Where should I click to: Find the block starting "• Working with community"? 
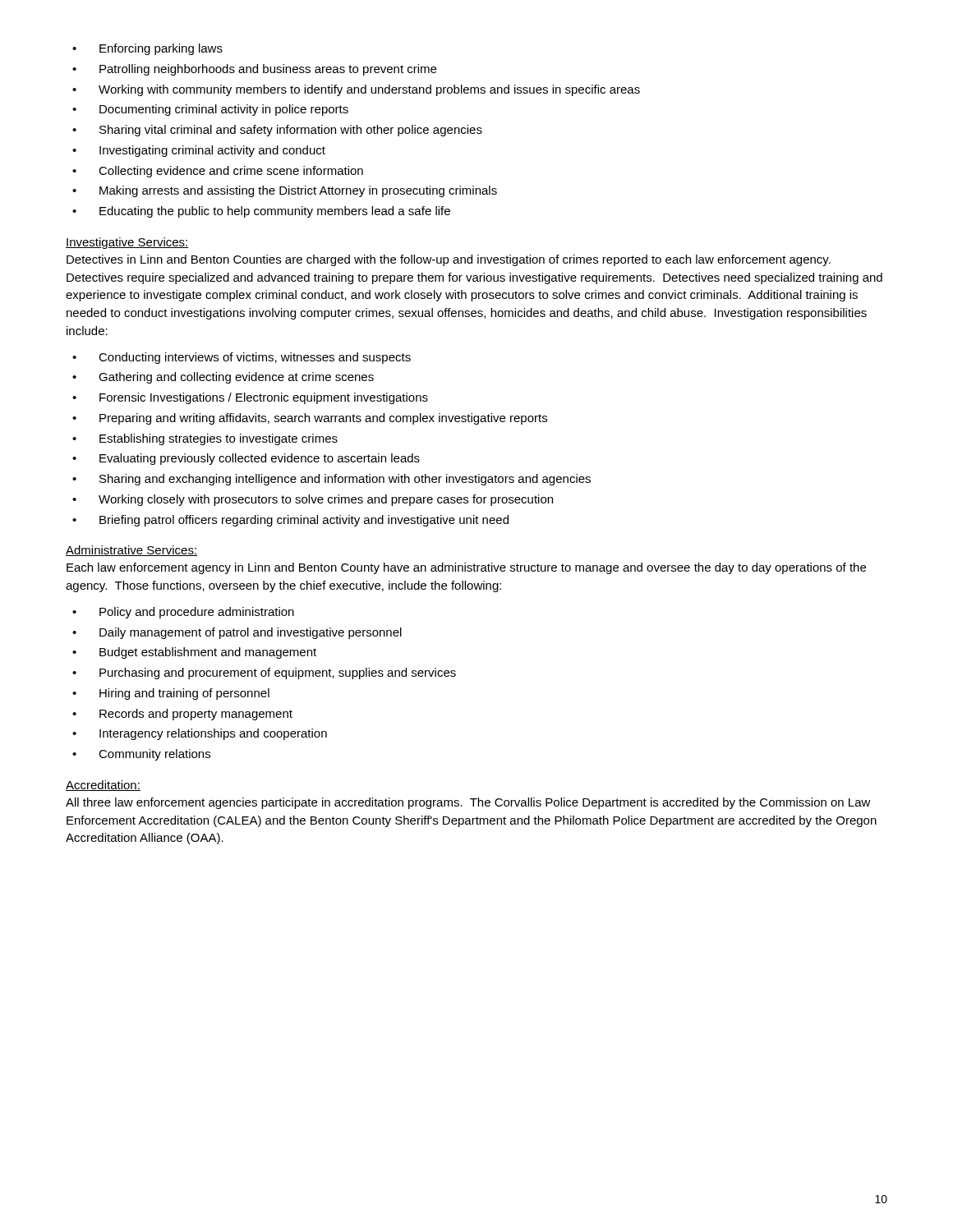[476, 89]
